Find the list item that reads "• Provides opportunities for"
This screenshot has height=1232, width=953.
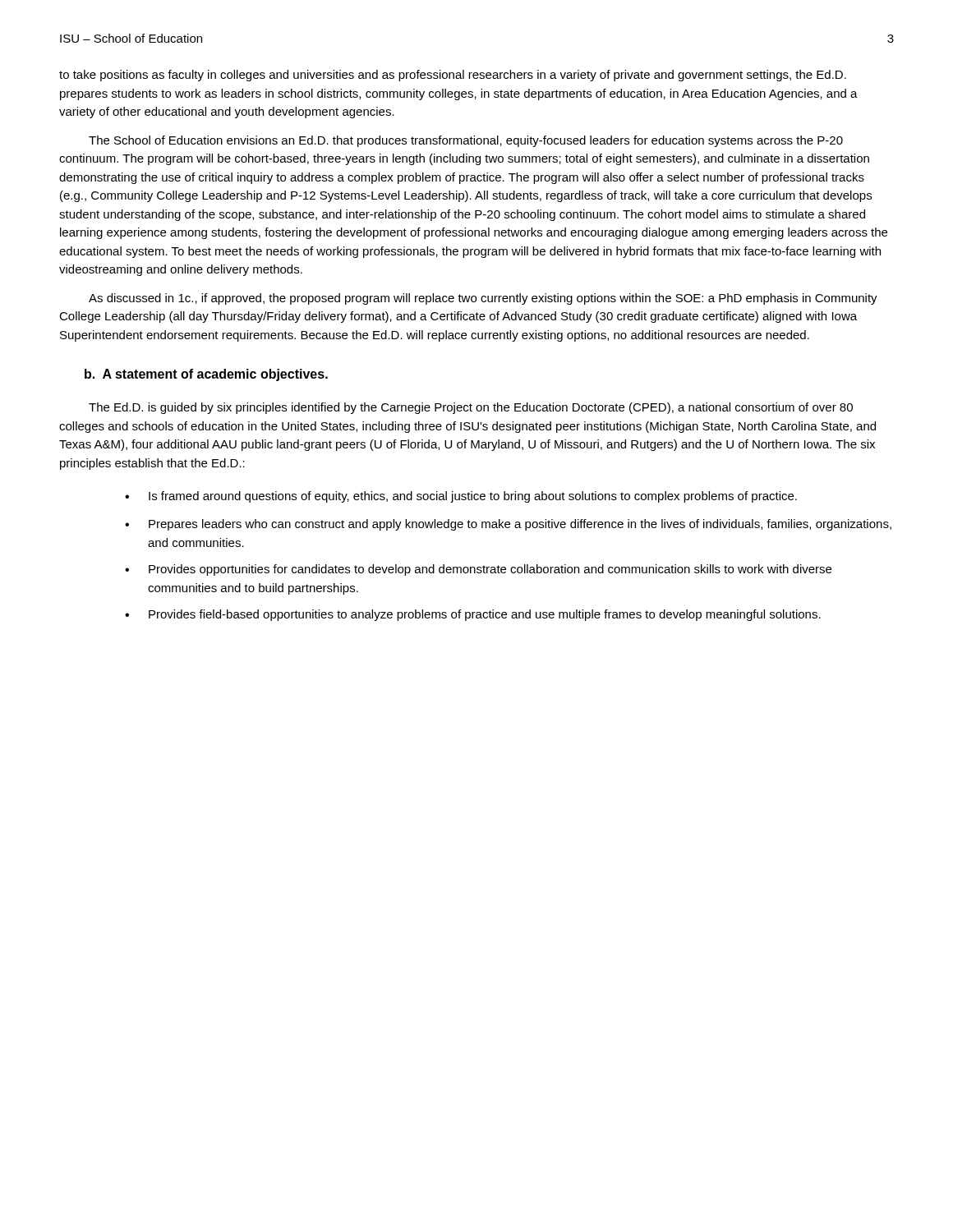pyautogui.click(x=509, y=579)
